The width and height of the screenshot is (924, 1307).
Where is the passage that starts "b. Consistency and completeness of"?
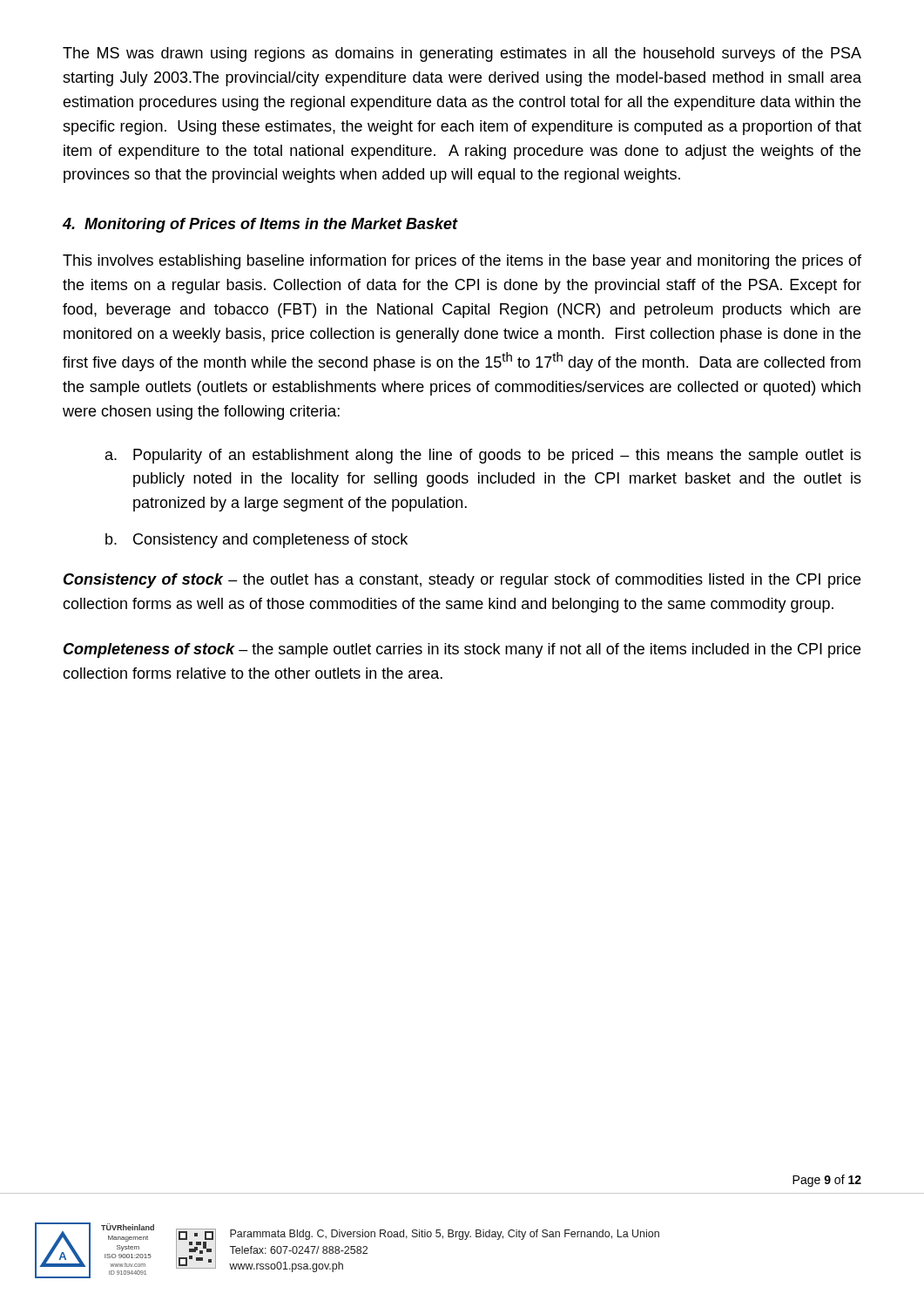pyautogui.click(x=256, y=540)
